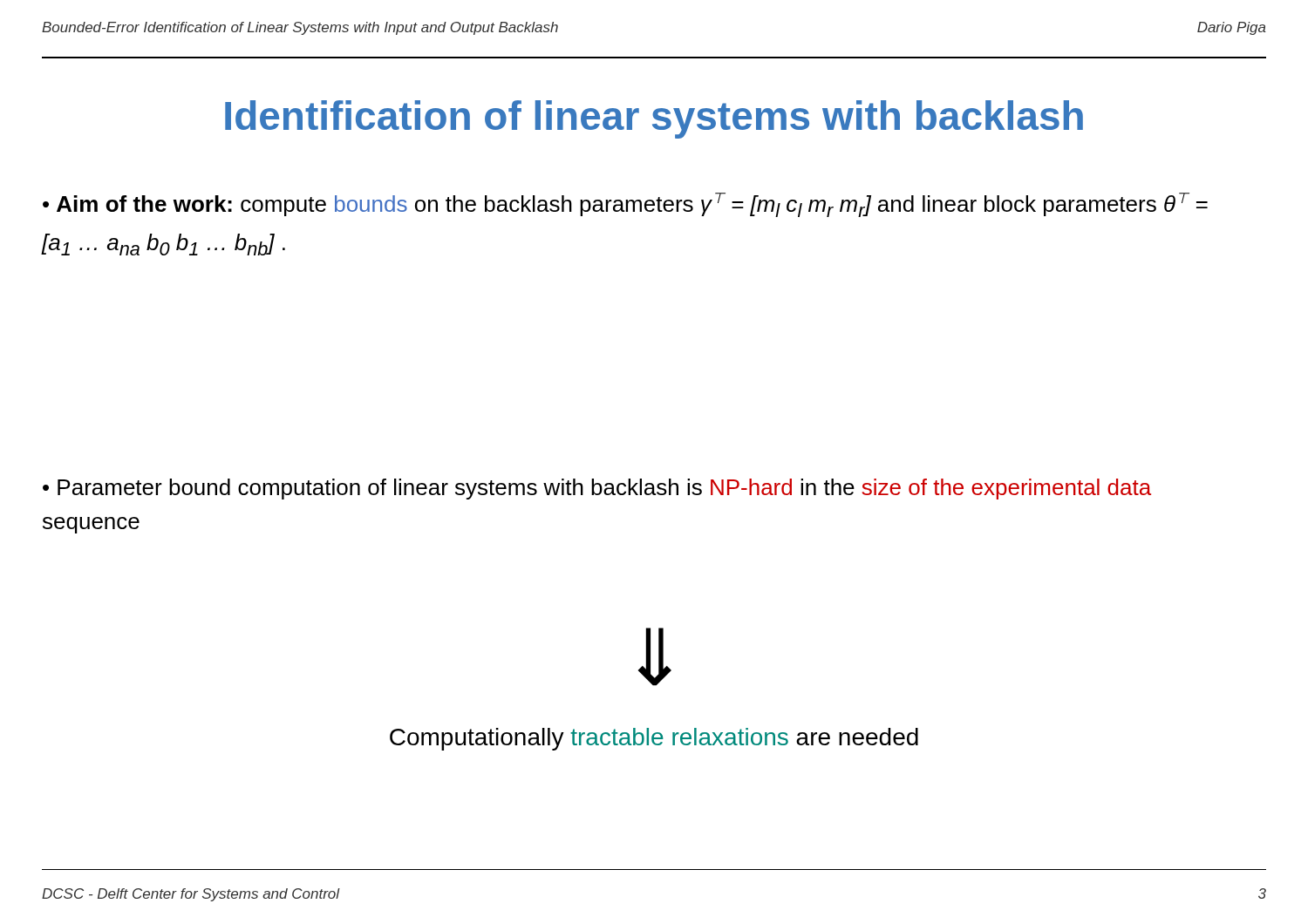
Task: Locate the text starting "• Aim of the work: compute"
Action: pos(625,205)
